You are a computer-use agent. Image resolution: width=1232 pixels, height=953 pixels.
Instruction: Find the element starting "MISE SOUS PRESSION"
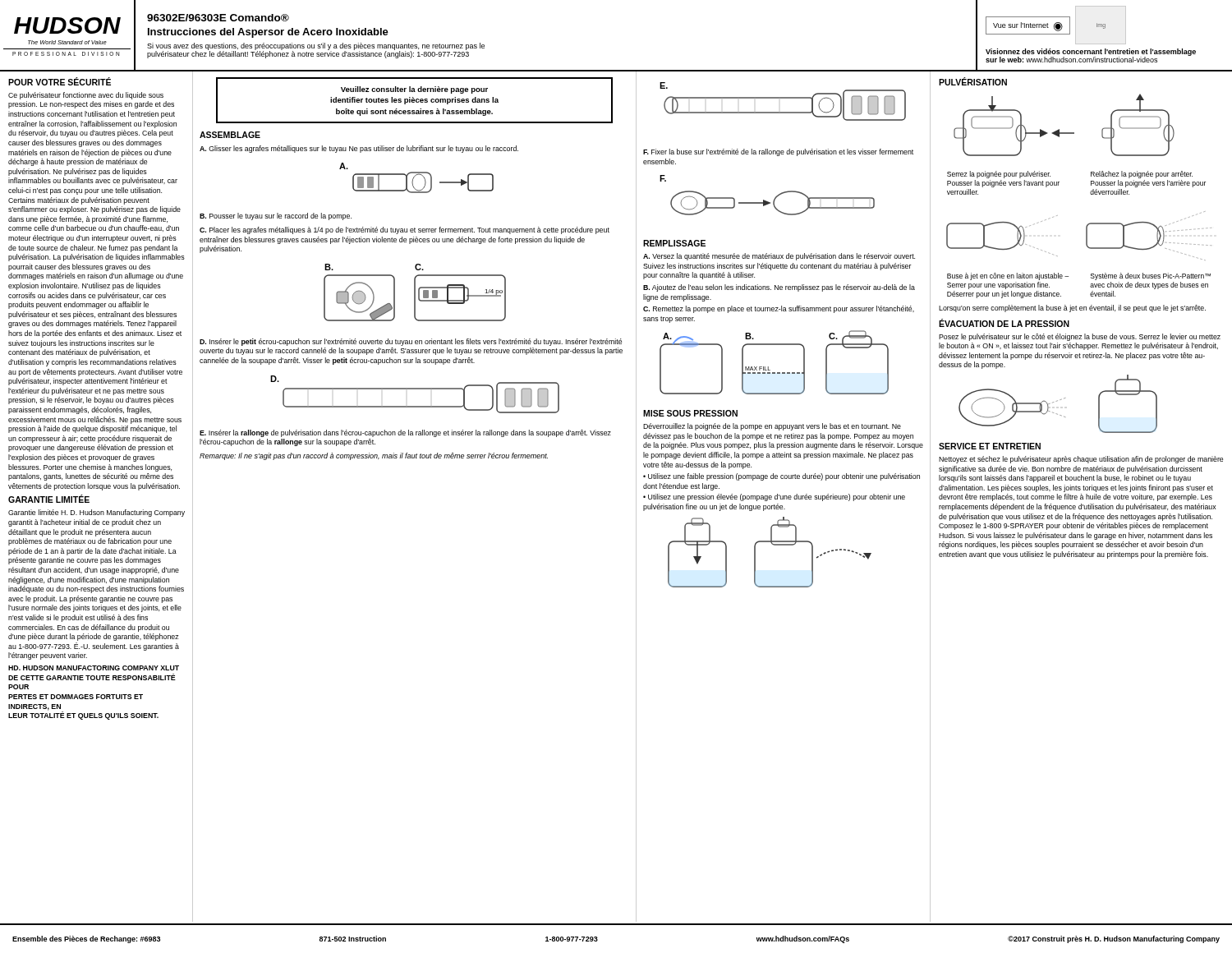pyautogui.click(x=691, y=414)
